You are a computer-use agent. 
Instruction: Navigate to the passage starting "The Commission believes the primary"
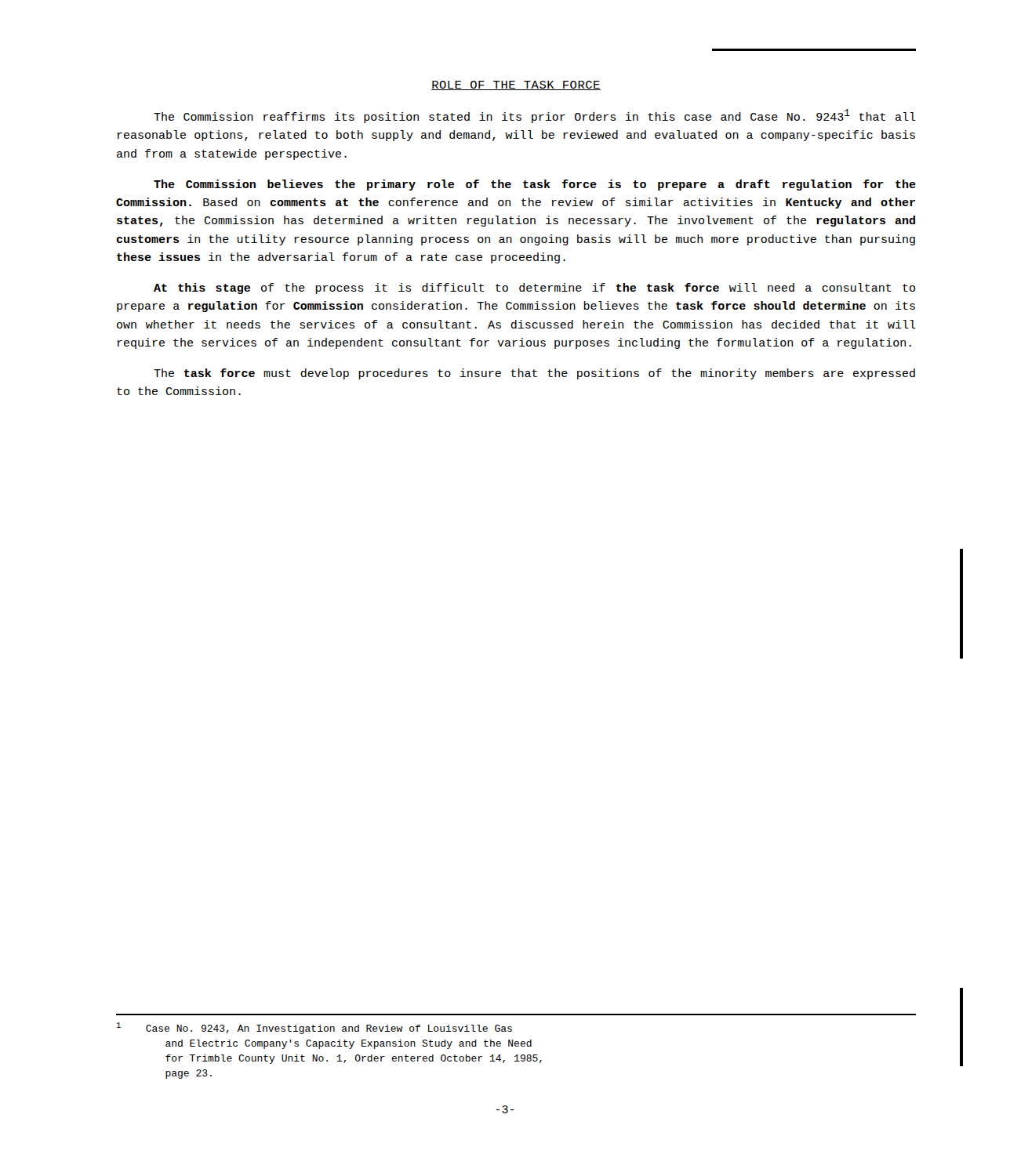[x=516, y=222]
